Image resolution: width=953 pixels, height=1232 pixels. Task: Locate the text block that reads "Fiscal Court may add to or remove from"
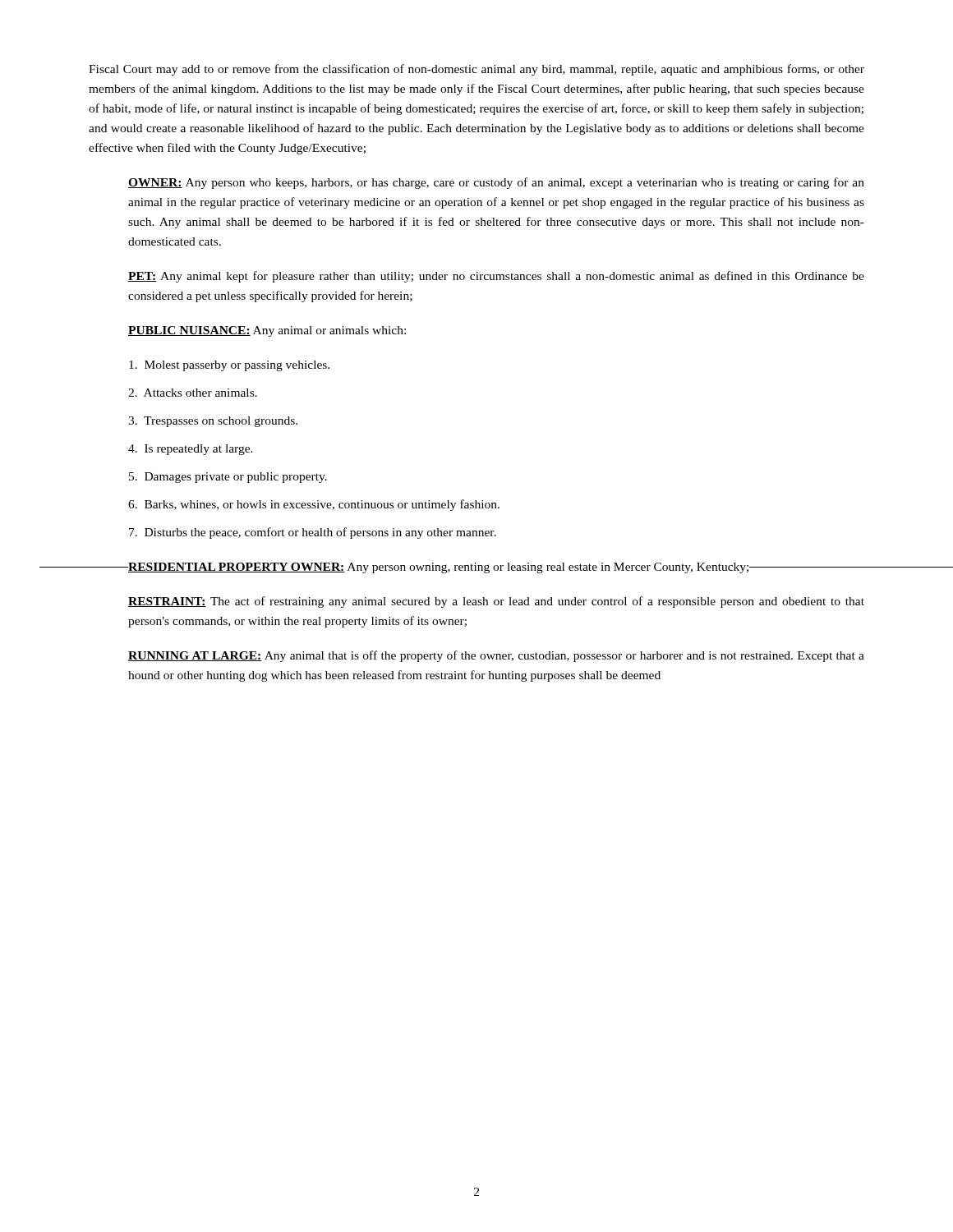pos(476,108)
